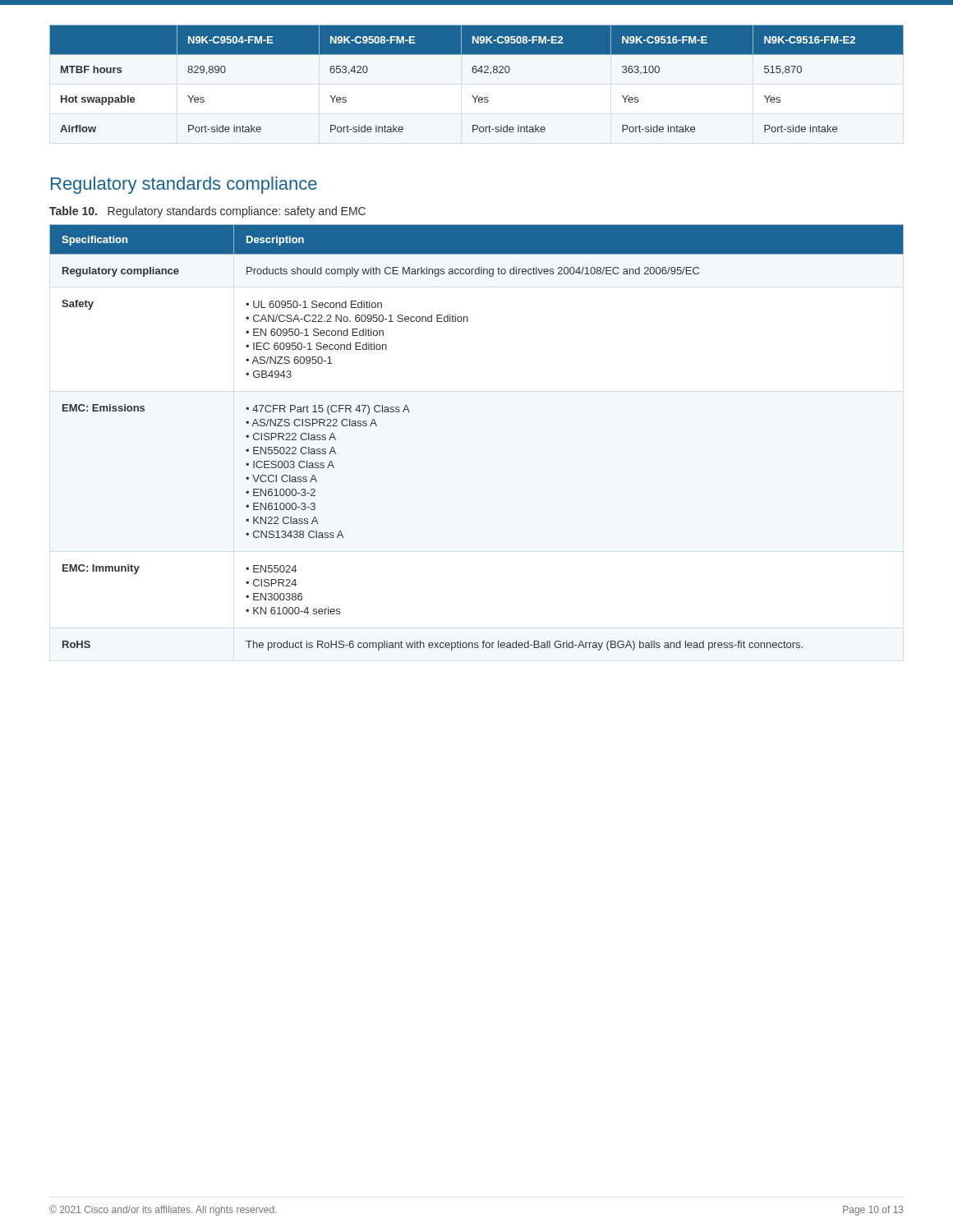Click on the block starting "Table 10. Regulatory standards compliance:"
This screenshot has height=1232, width=953.
[x=208, y=211]
